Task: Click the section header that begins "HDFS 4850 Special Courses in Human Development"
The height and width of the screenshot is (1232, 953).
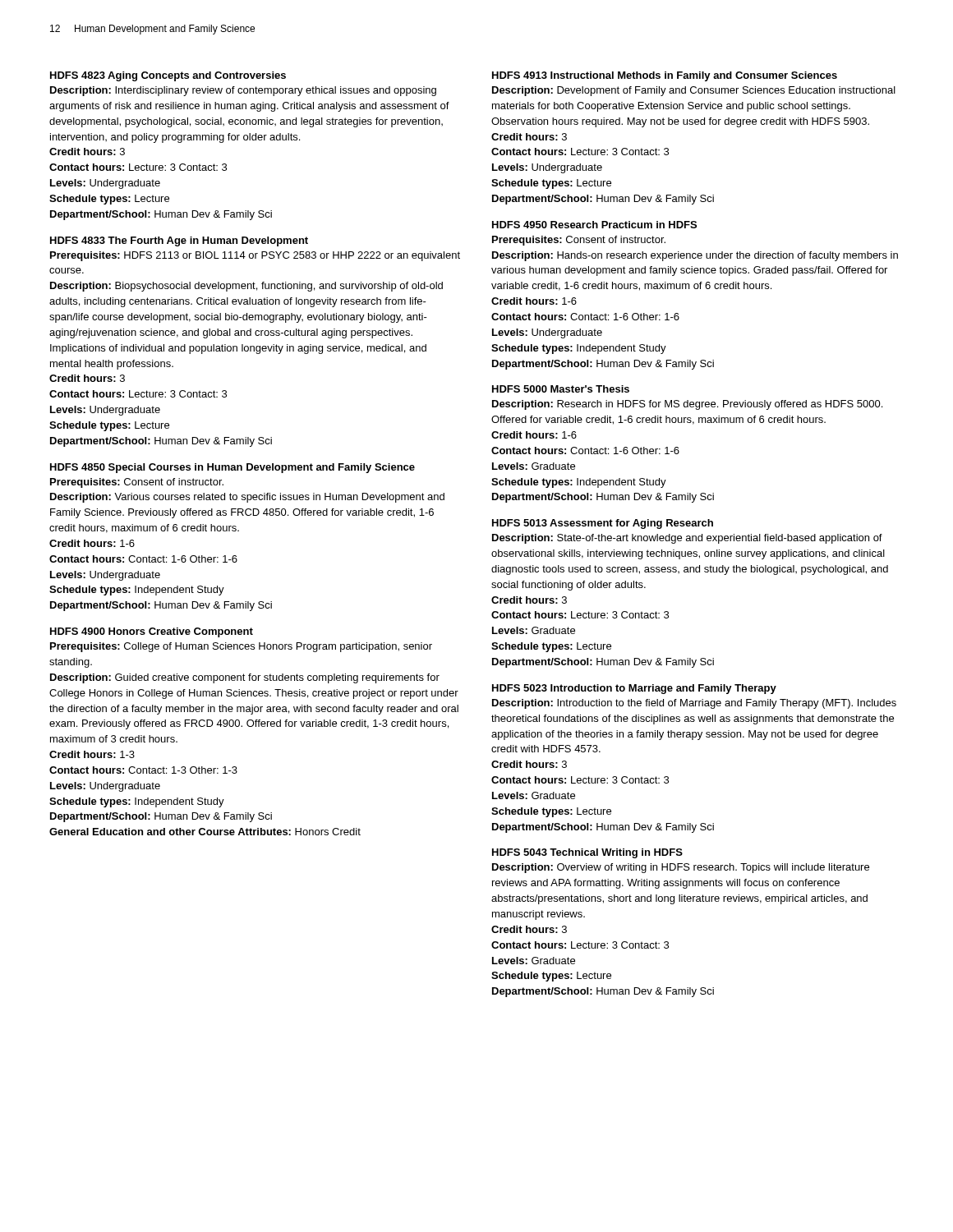Action: 232,467
